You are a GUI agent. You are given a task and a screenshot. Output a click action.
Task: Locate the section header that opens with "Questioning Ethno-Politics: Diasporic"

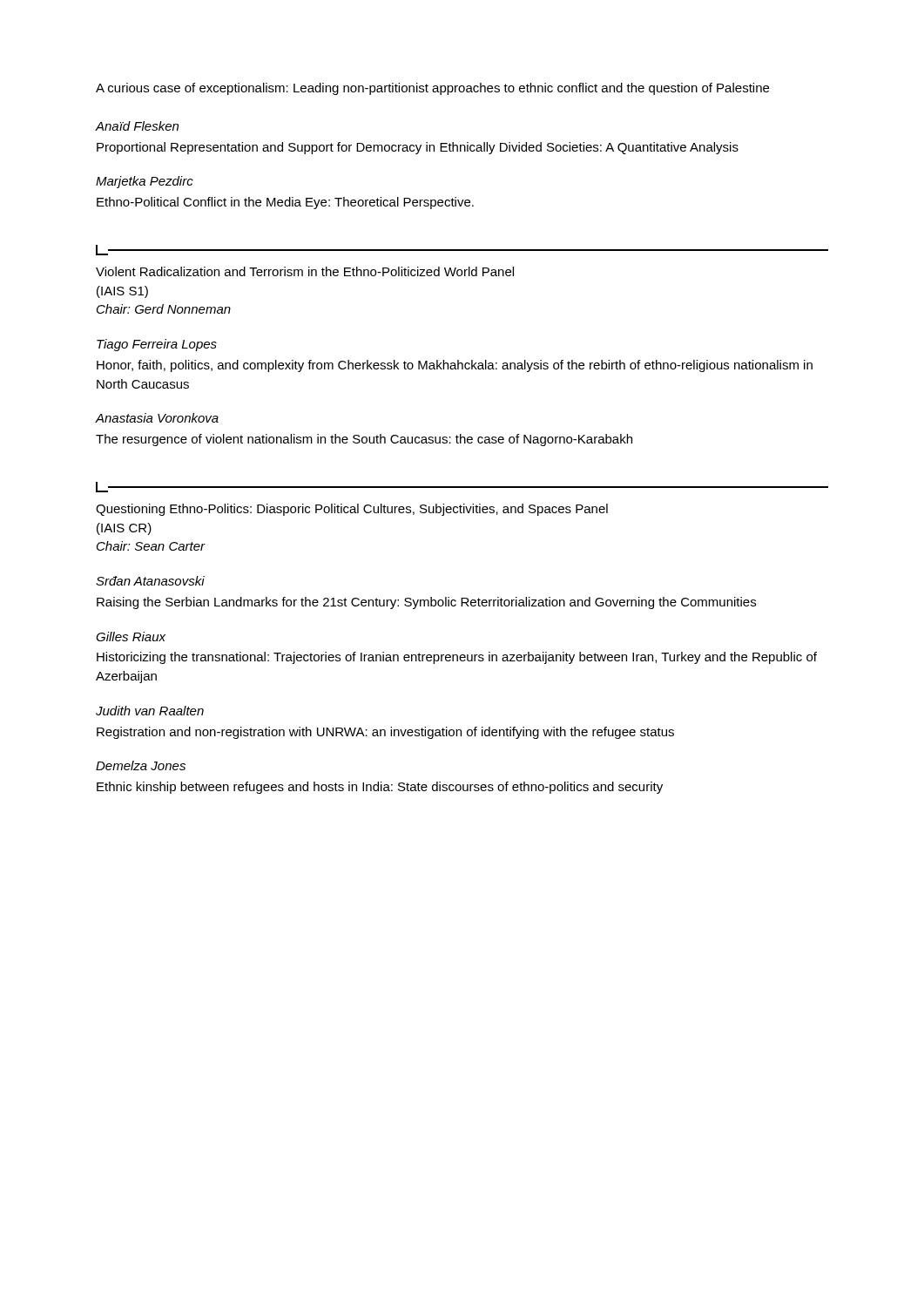click(x=352, y=510)
